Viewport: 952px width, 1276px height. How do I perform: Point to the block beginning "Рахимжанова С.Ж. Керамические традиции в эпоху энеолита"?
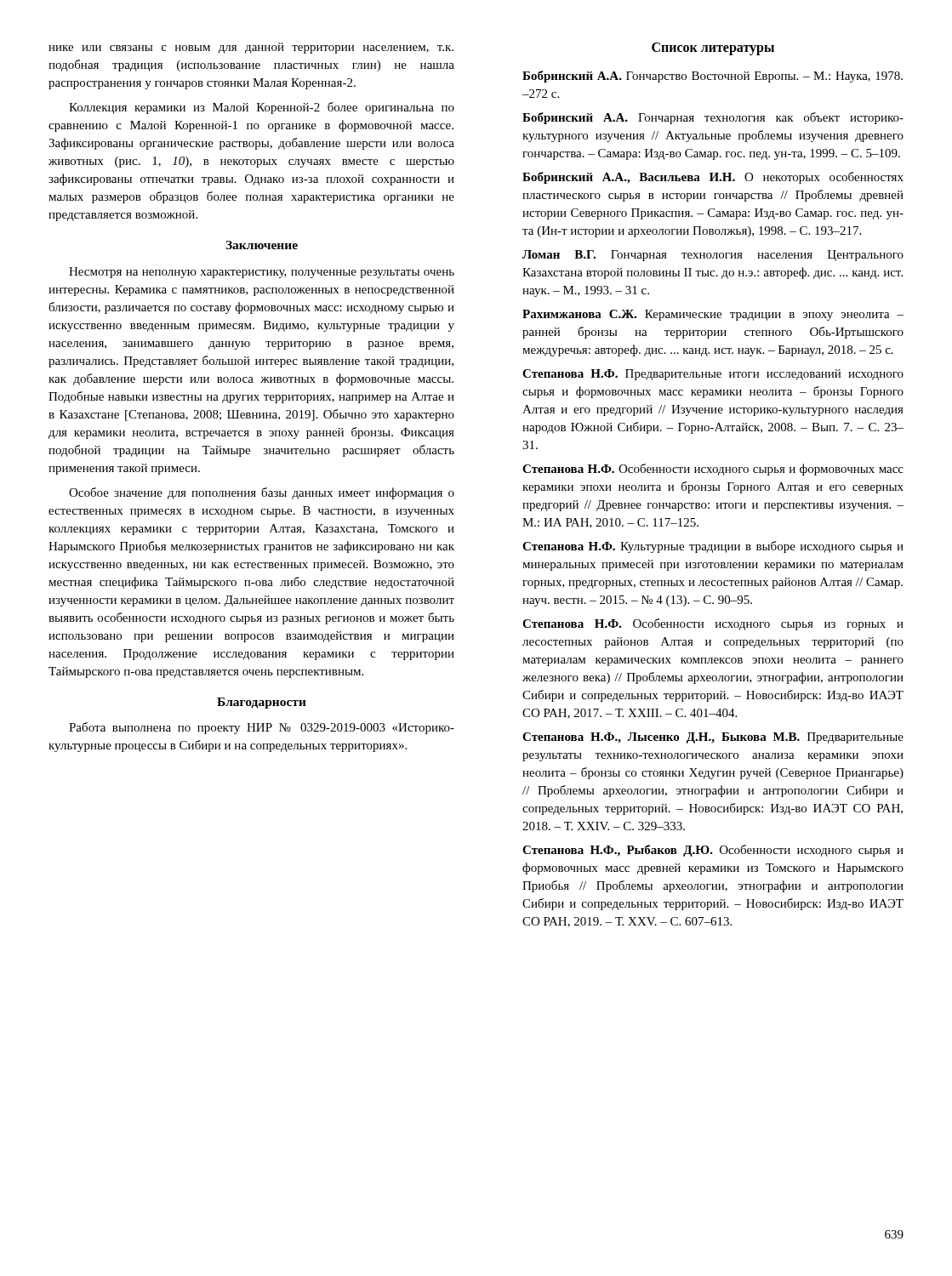(713, 333)
